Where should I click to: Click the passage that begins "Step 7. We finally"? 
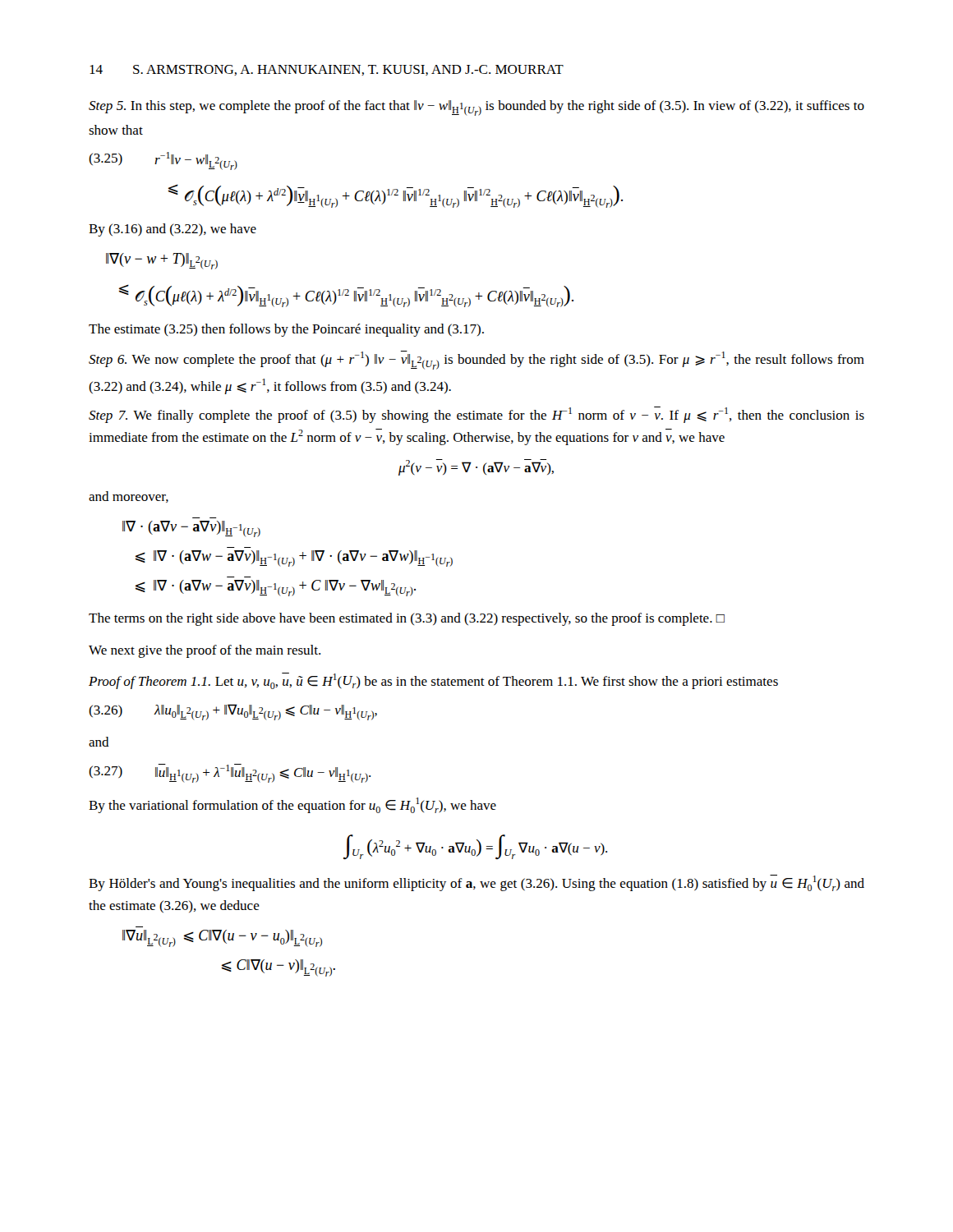click(476, 425)
